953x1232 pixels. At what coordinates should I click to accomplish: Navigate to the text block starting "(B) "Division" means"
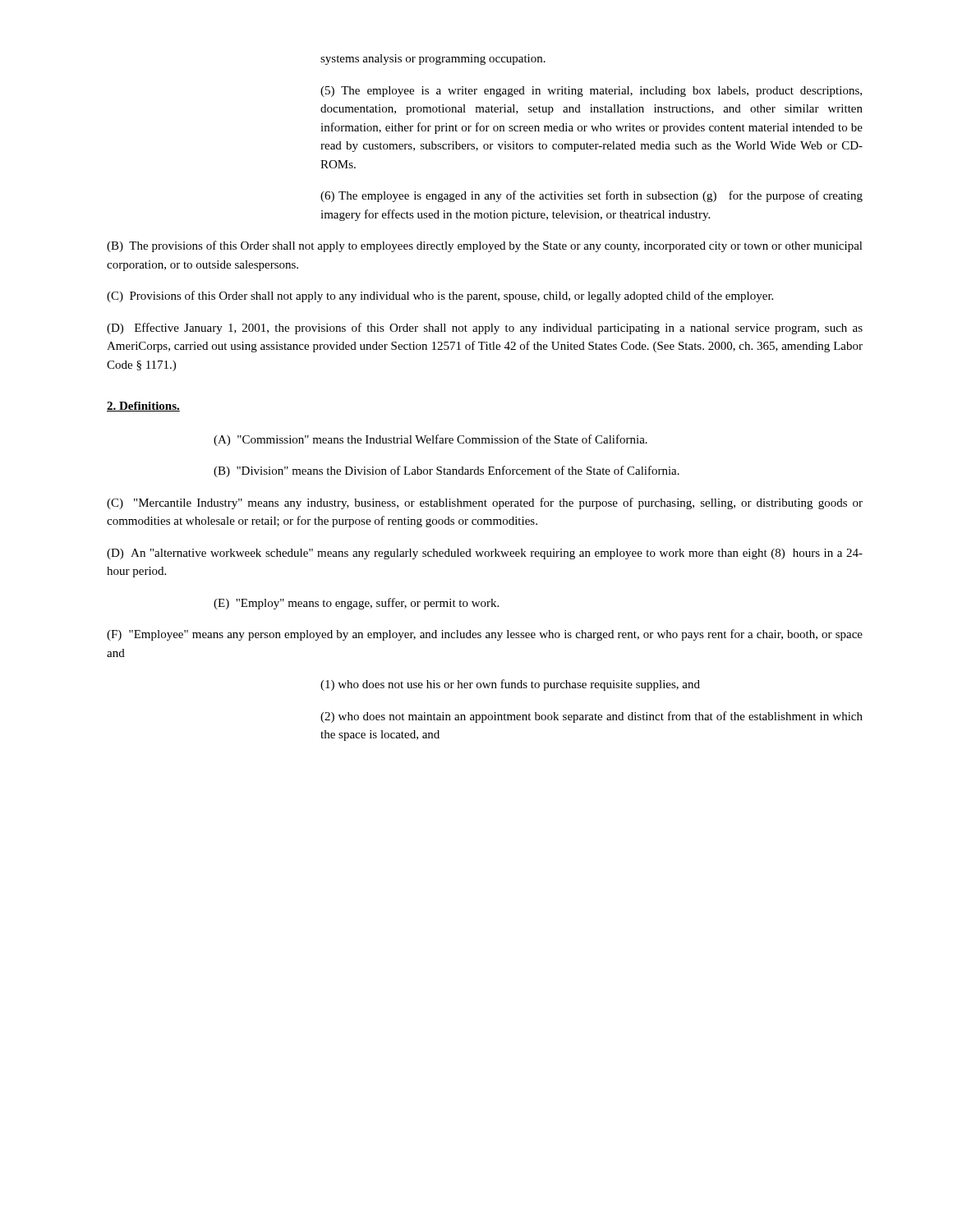point(447,471)
